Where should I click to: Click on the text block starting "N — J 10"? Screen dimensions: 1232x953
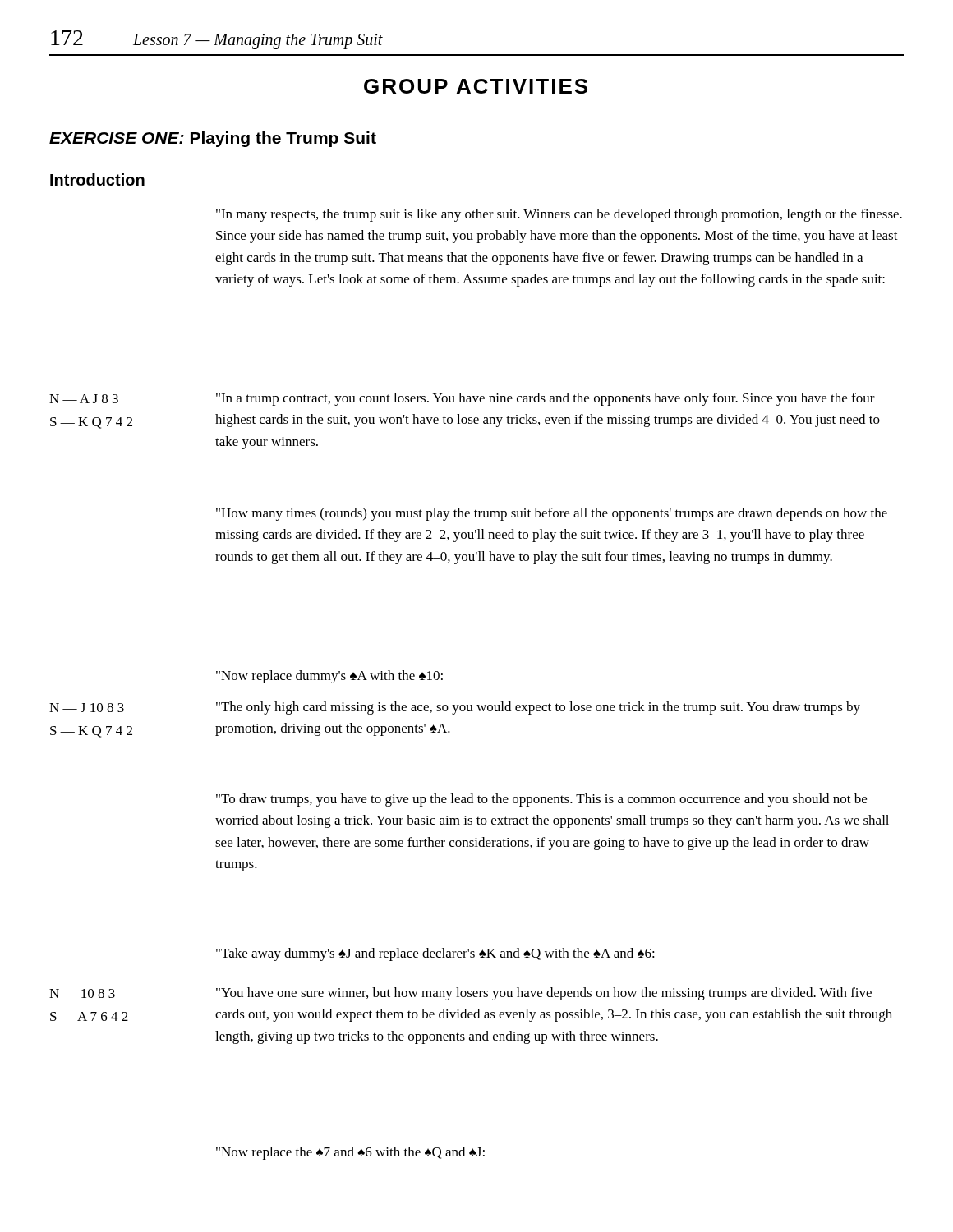(91, 719)
